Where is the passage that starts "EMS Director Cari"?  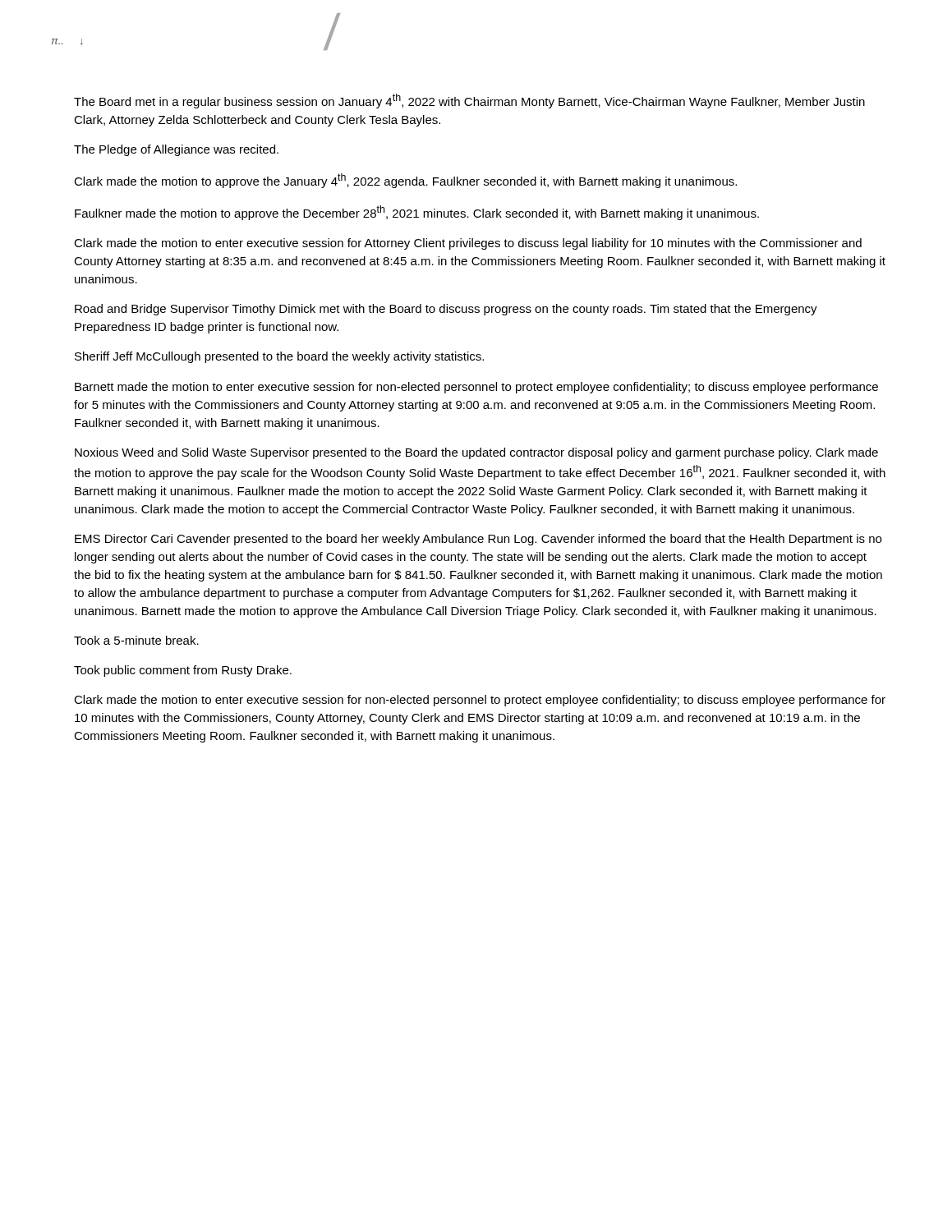tap(478, 574)
